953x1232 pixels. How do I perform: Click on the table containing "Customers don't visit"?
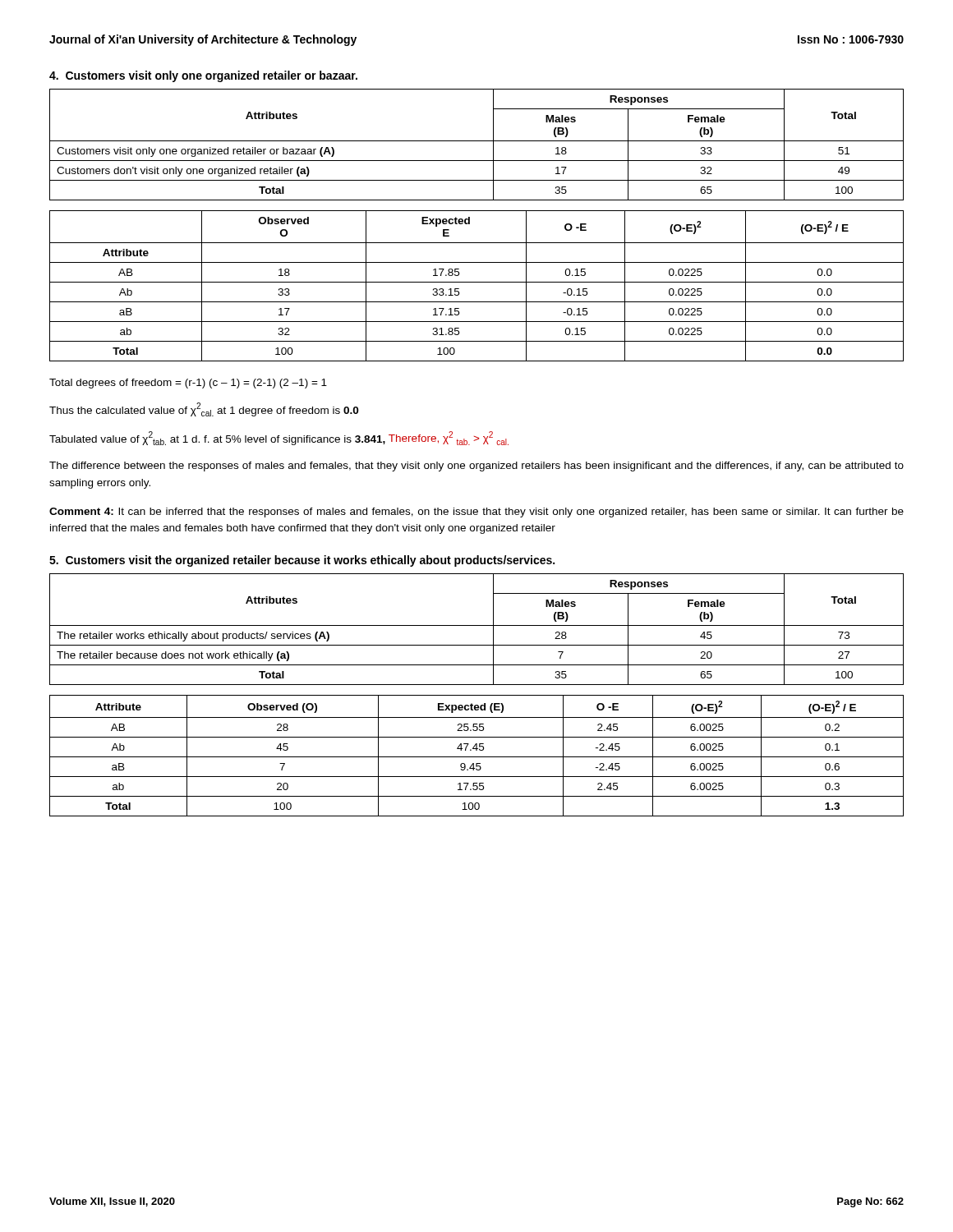click(476, 145)
